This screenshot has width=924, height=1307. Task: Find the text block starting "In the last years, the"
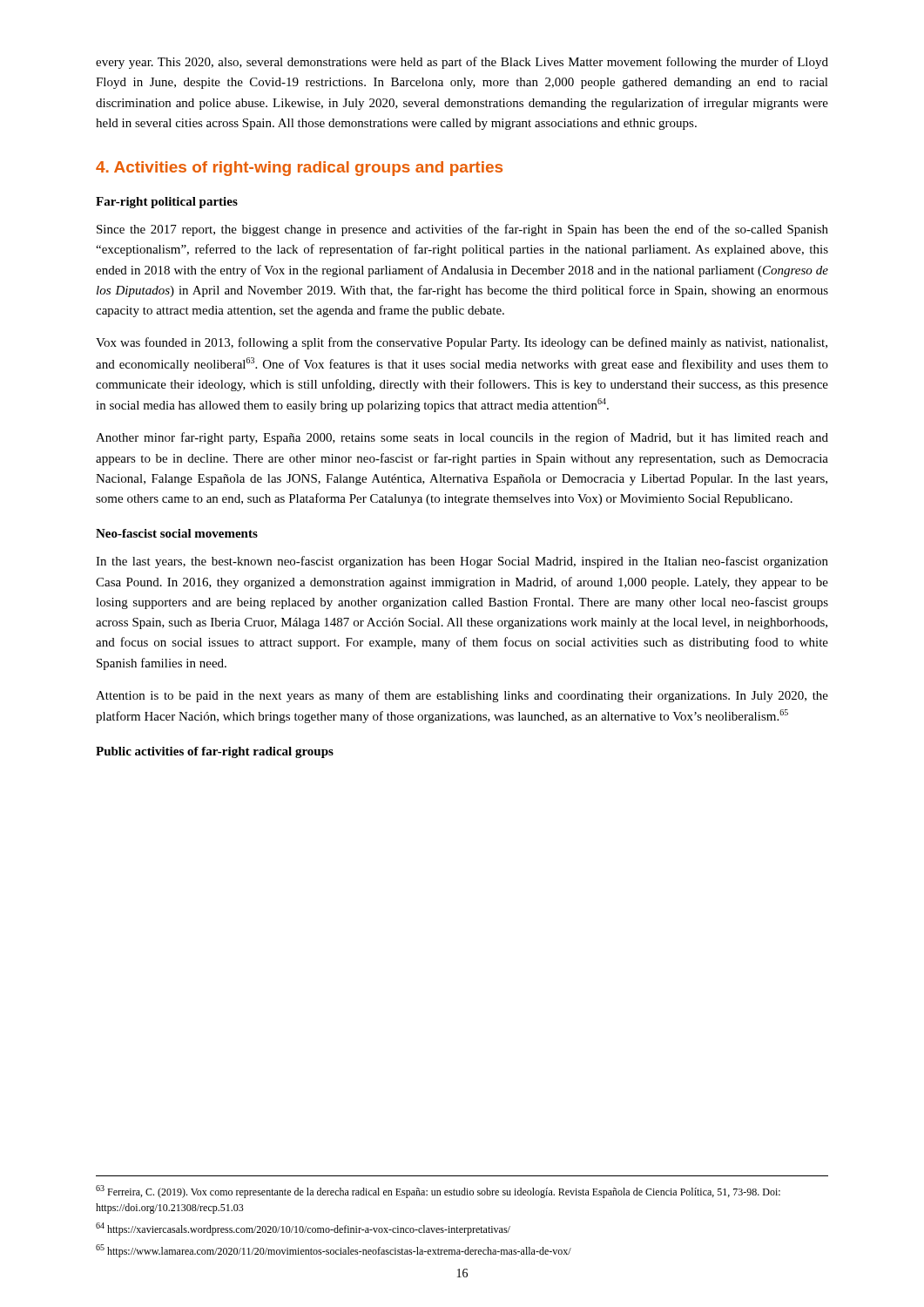click(462, 612)
